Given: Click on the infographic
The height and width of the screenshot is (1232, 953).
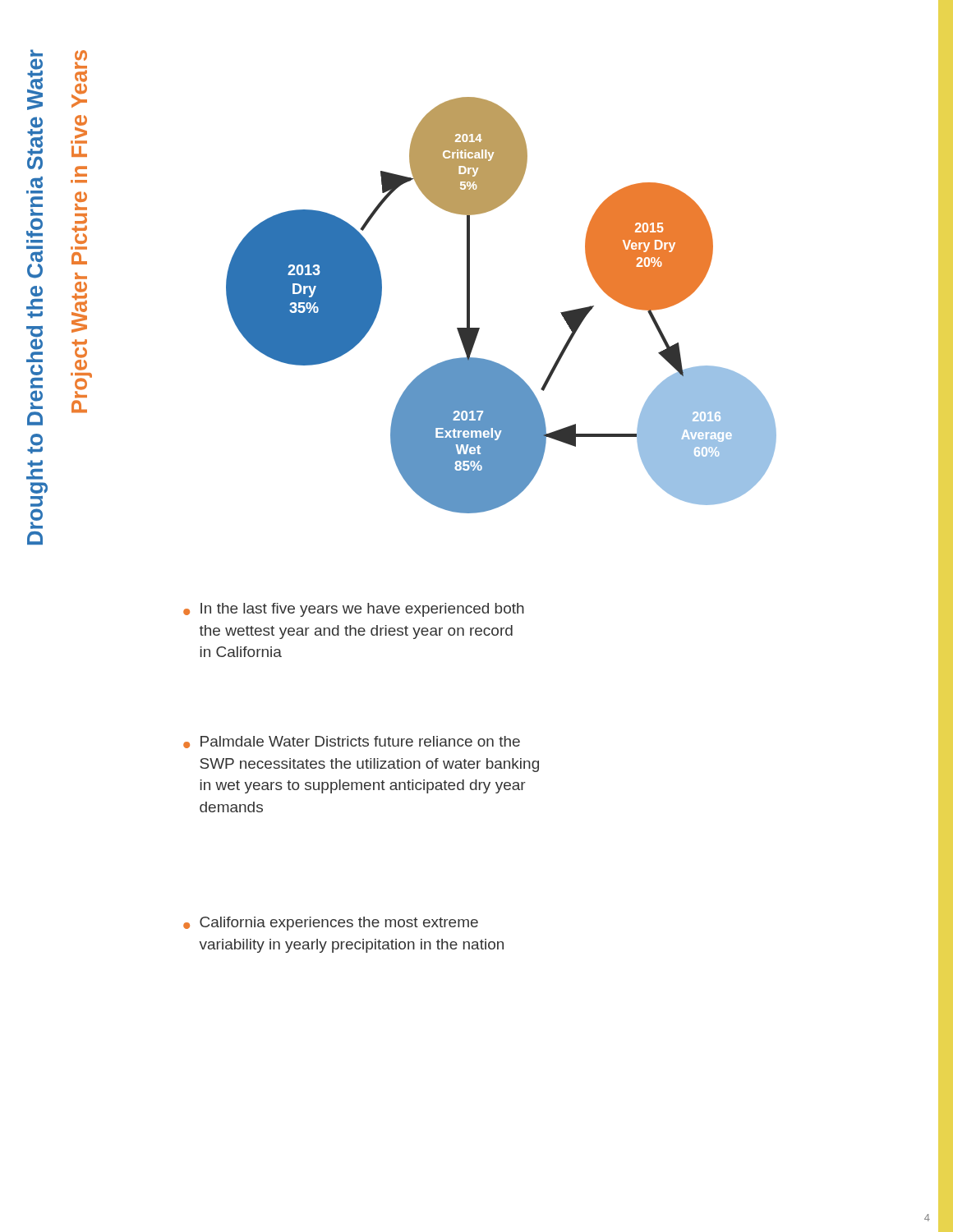Looking at the screenshot, I should click(x=485, y=320).
